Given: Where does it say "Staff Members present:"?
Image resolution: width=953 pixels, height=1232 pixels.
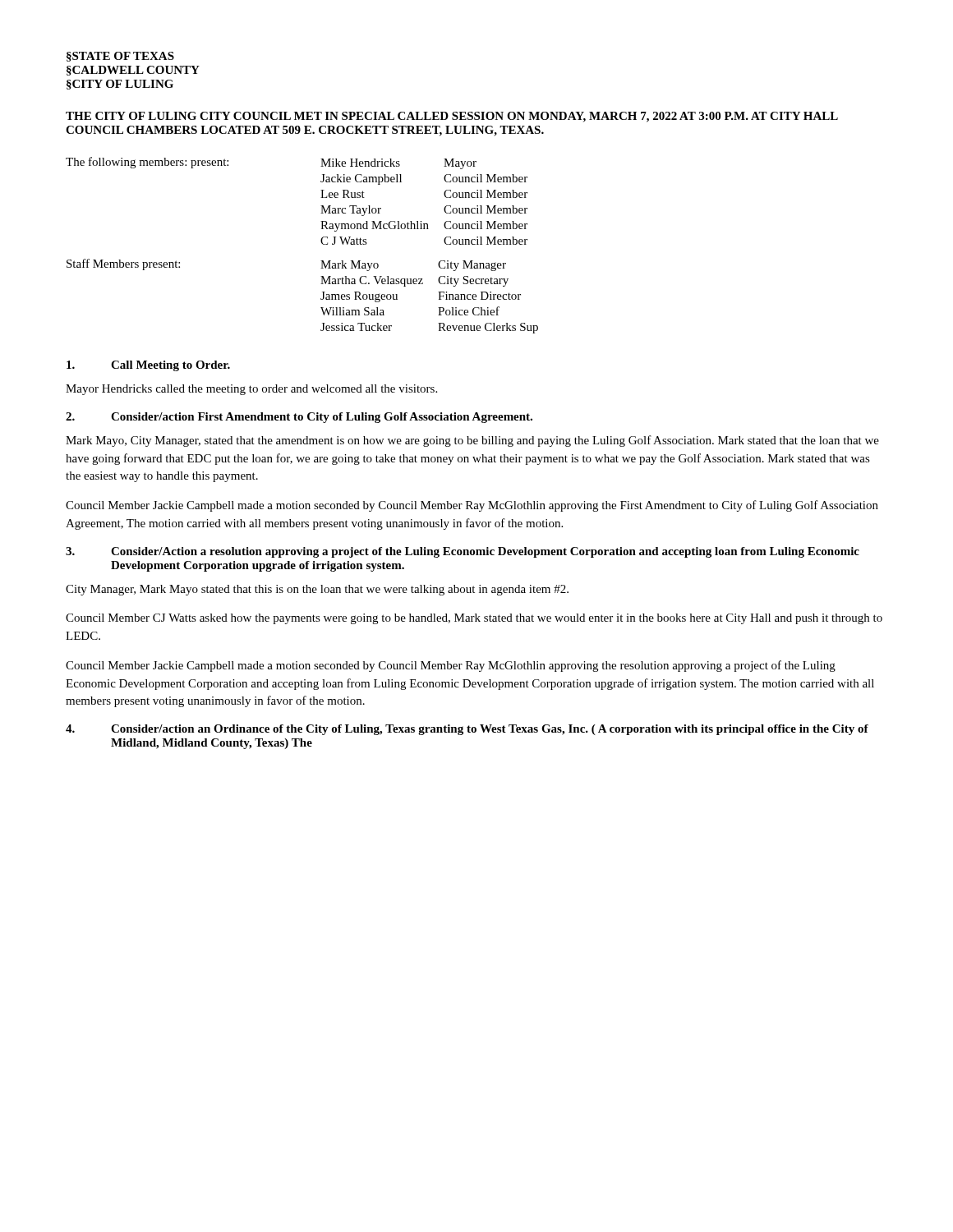Looking at the screenshot, I should (123, 264).
